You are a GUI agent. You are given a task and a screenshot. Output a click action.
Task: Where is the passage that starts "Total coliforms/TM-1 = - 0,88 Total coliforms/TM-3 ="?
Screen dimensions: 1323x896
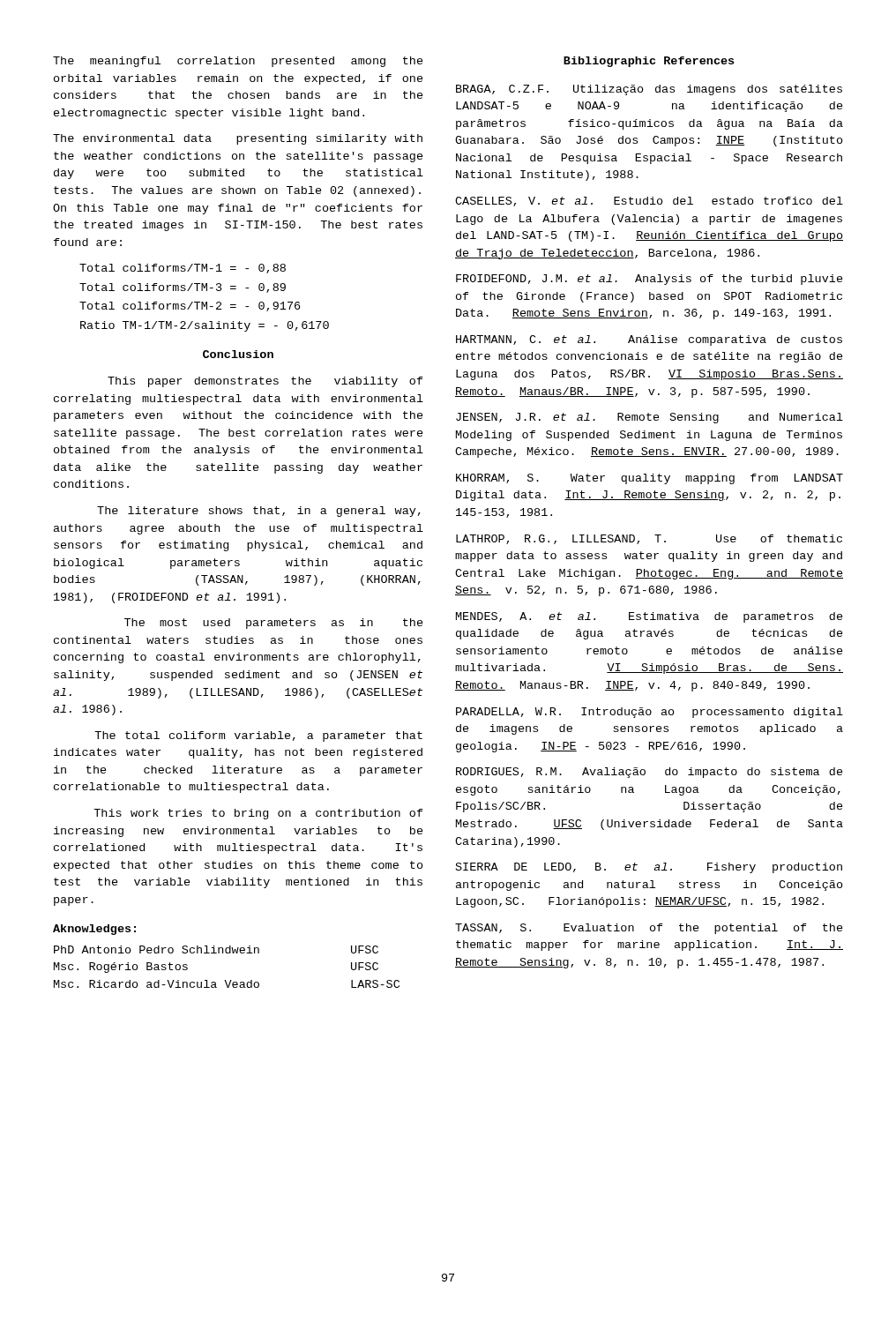251,298
